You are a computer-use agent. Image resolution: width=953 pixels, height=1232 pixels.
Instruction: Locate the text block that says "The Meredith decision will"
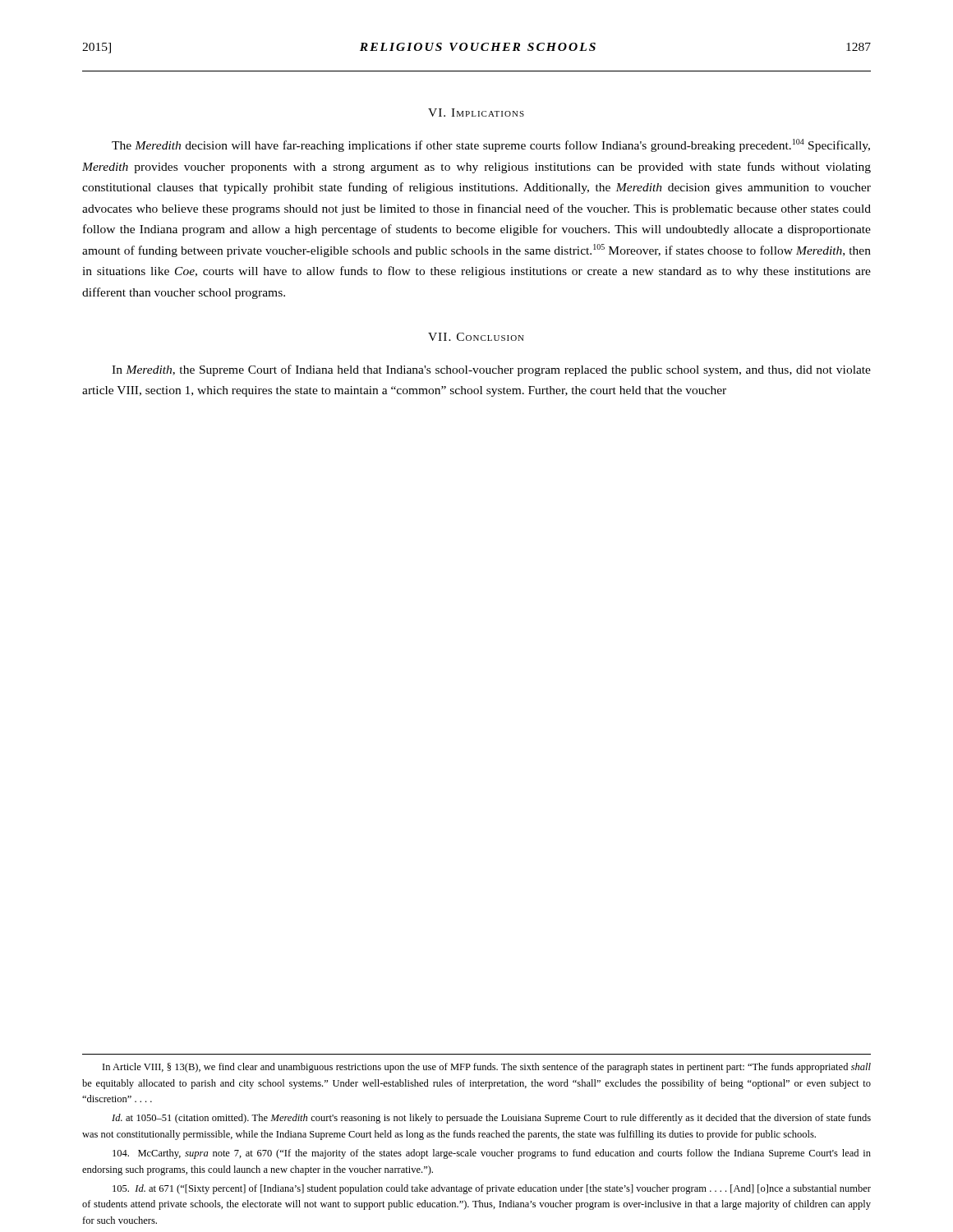[476, 219]
